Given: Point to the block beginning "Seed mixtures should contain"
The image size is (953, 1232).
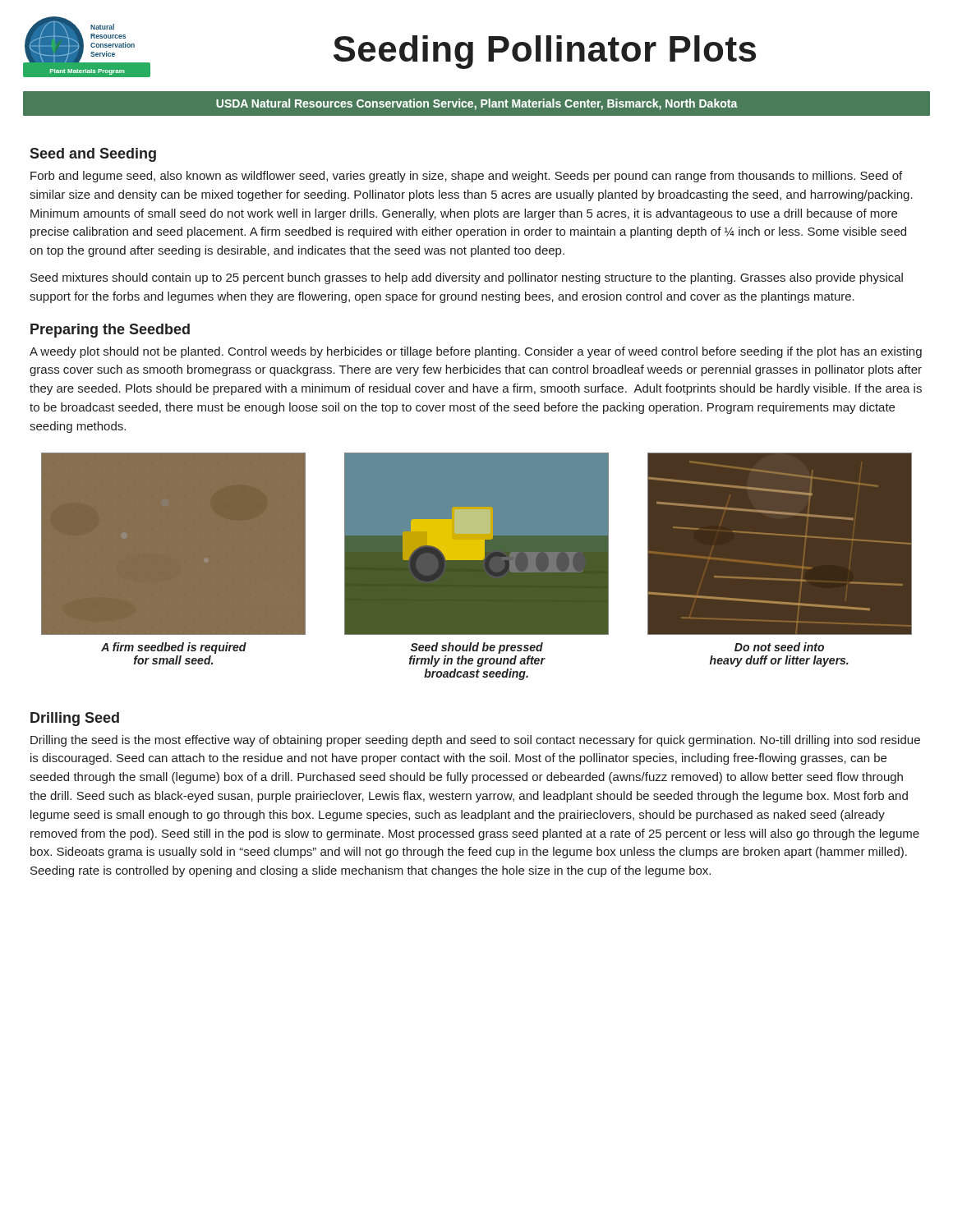Looking at the screenshot, I should pos(467,287).
